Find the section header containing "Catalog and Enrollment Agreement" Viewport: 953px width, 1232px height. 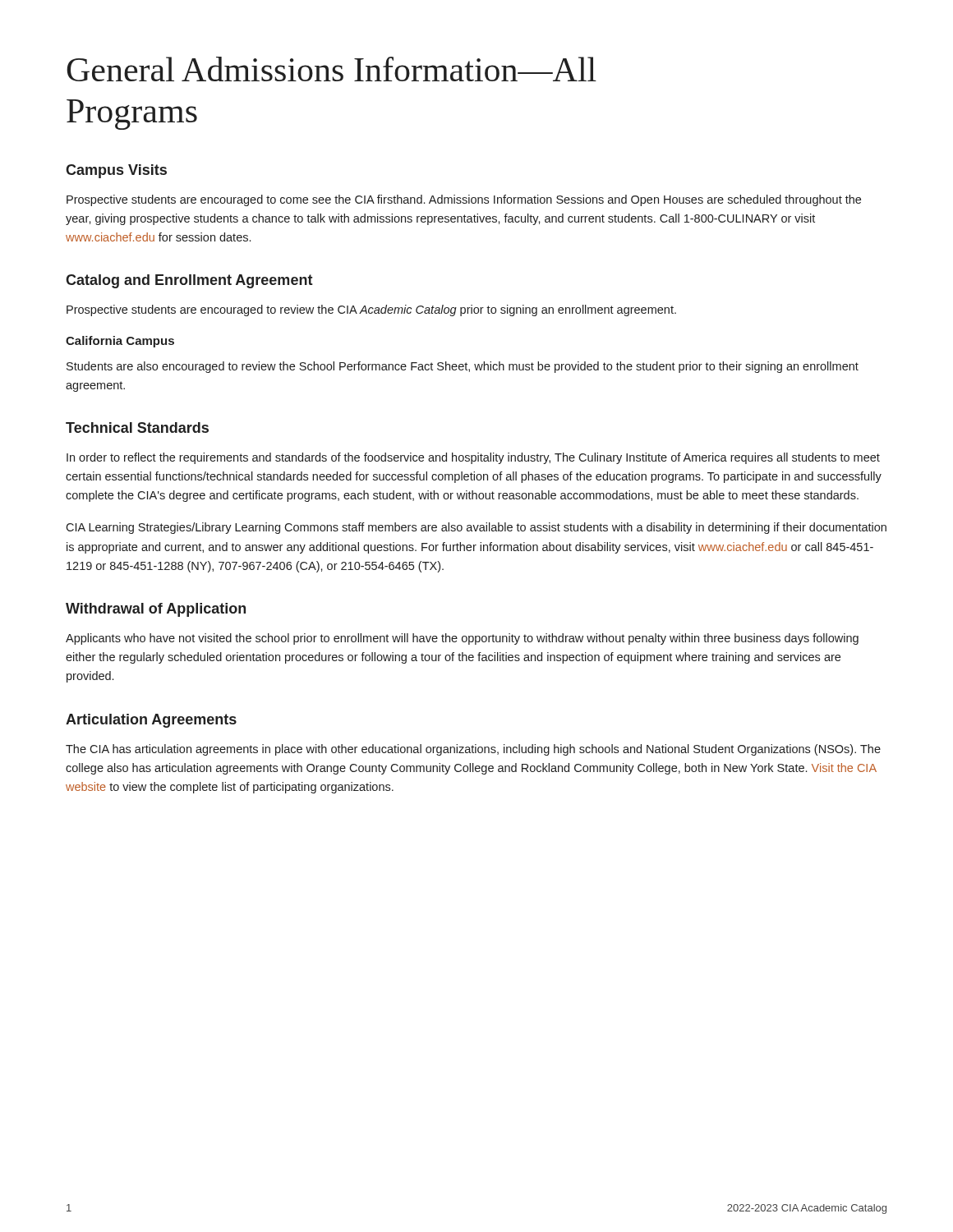[x=189, y=281]
